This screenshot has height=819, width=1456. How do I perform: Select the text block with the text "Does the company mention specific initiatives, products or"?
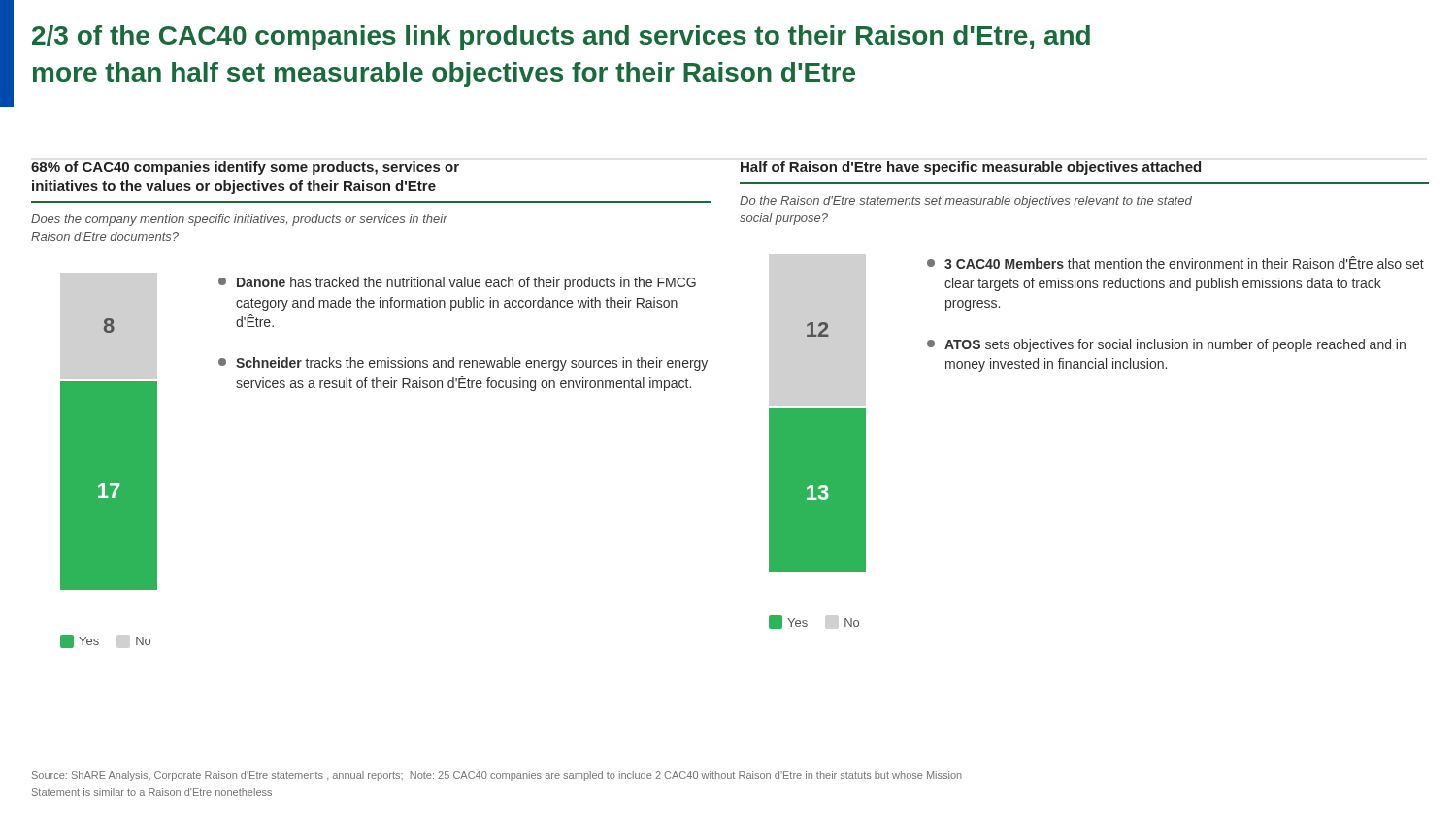(239, 228)
